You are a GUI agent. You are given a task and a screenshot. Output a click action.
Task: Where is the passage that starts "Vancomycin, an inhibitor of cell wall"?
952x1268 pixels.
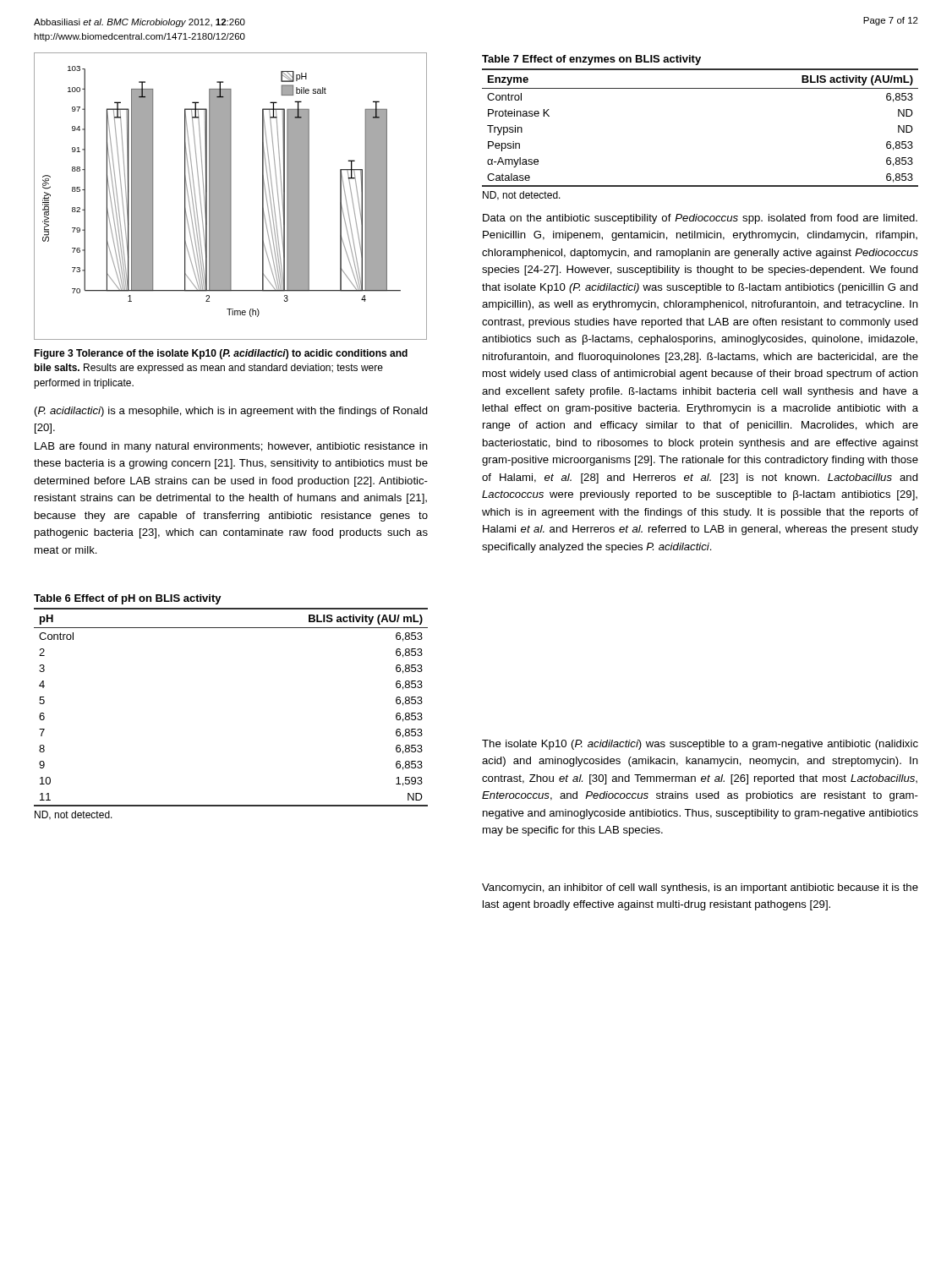tap(700, 896)
